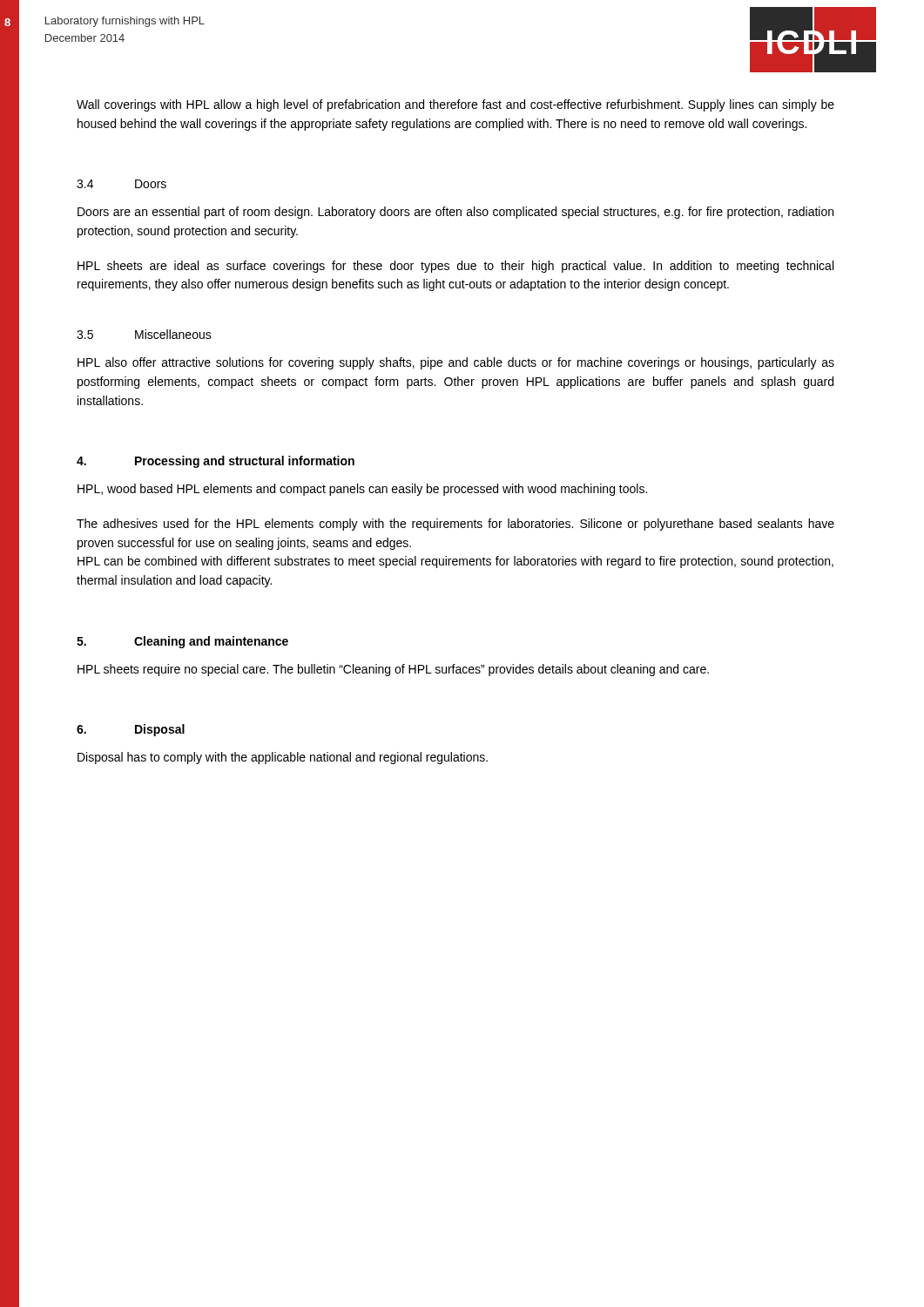Click on the logo
The height and width of the screenshot is (1307, 924).
(813, 40)
